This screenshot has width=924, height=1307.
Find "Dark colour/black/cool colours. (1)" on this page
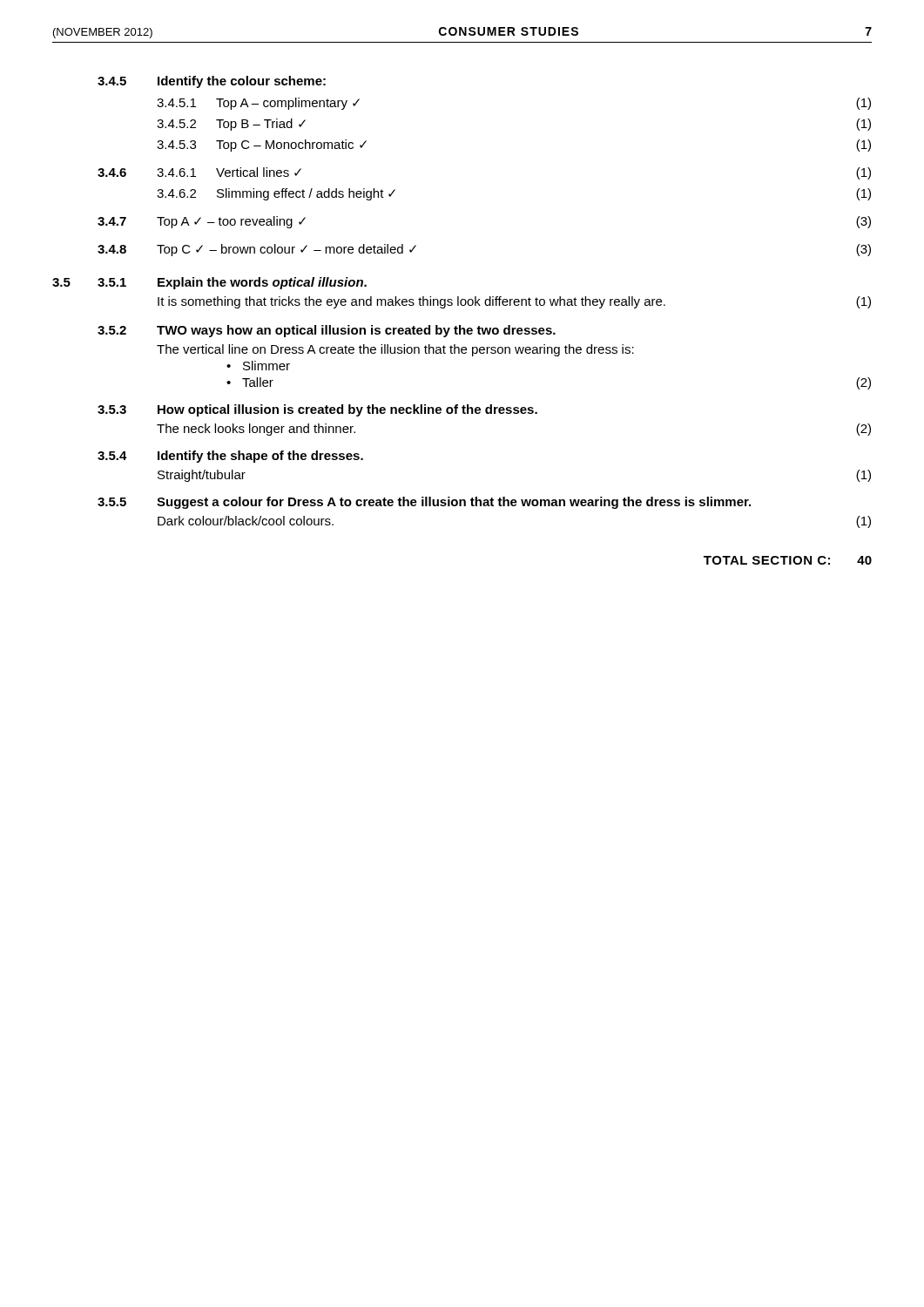point(243,521)
